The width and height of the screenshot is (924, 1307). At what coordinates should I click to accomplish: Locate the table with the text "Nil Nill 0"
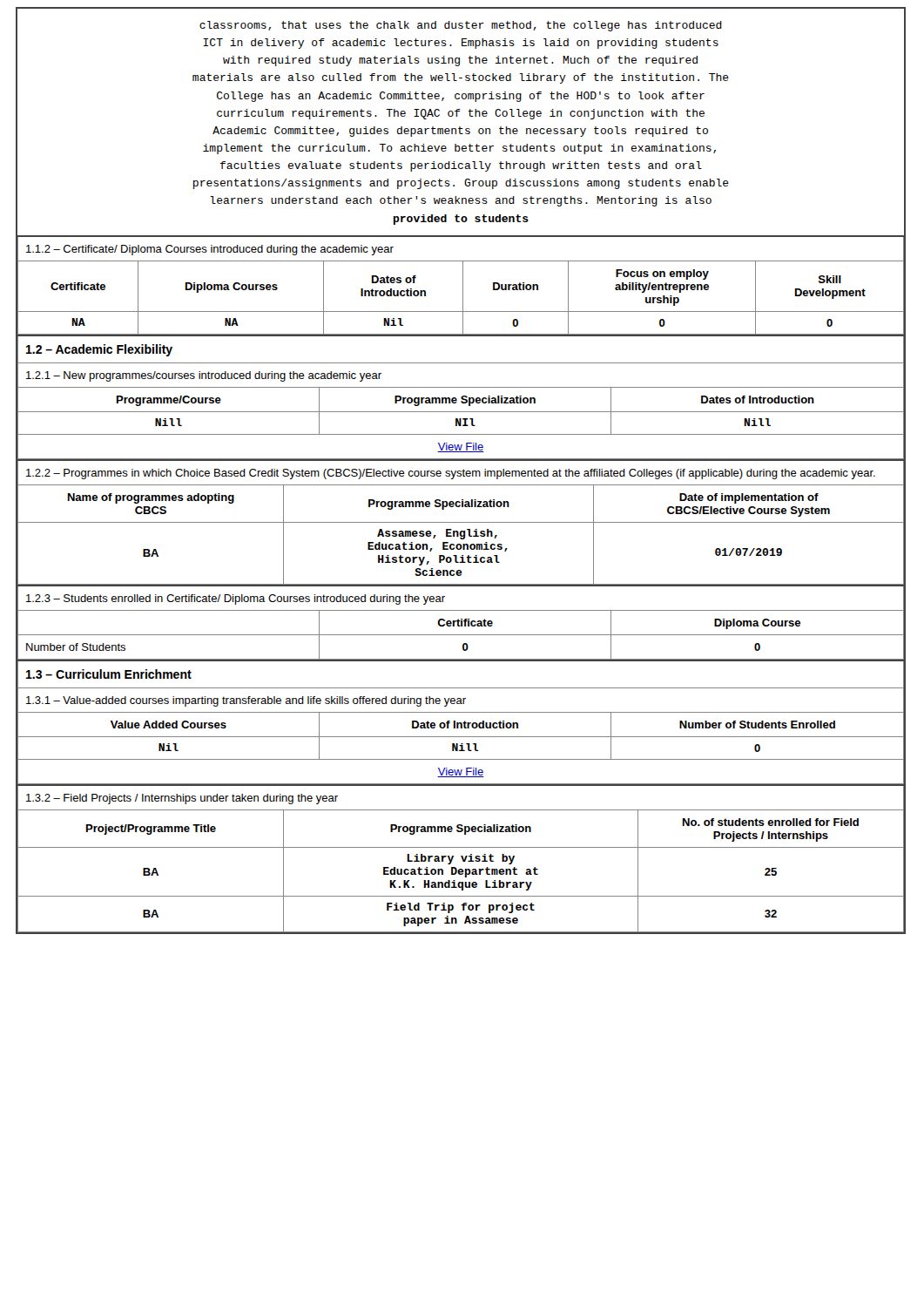(x=461, y=748)
